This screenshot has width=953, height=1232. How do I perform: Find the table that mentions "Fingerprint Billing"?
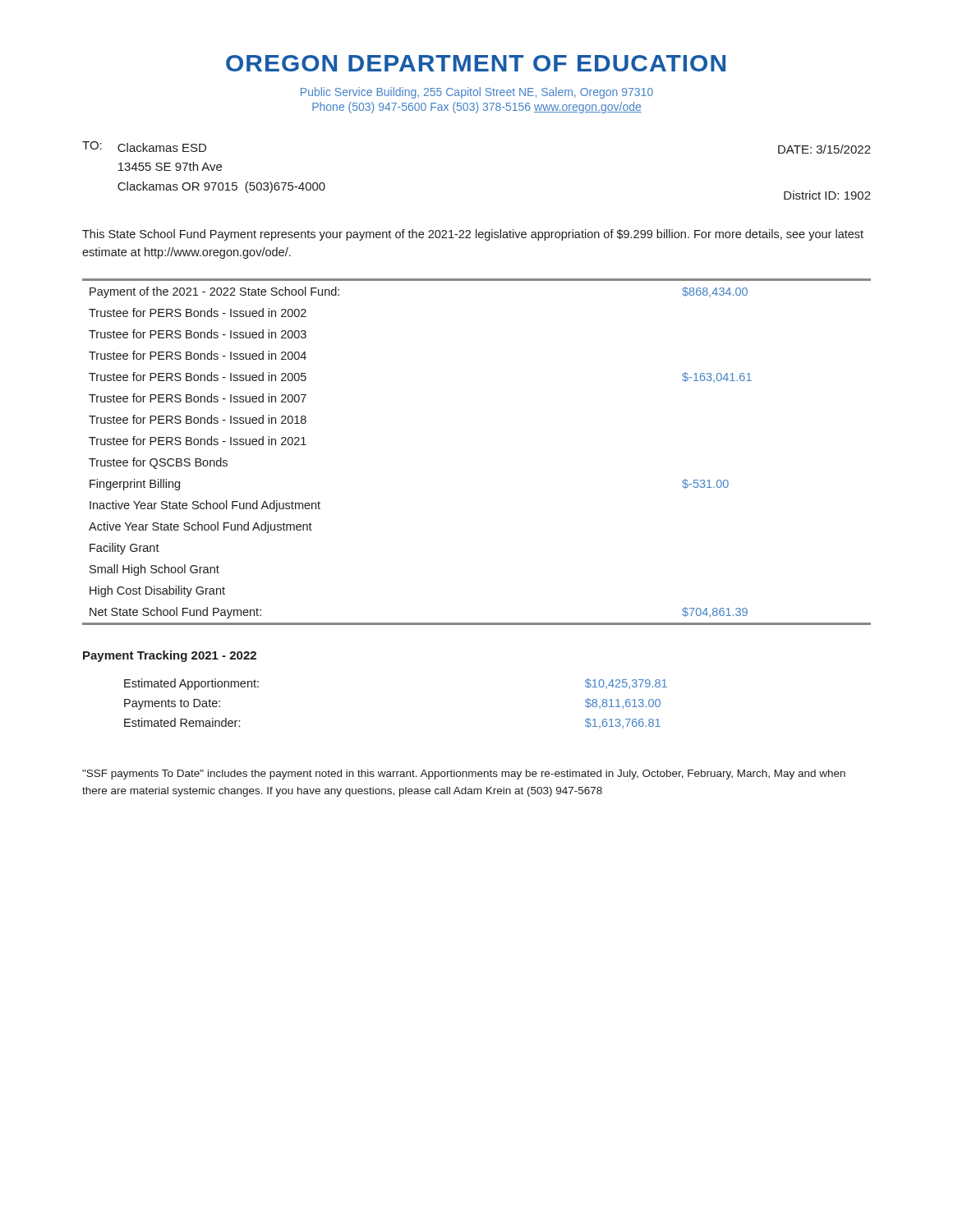click(476, 452)
